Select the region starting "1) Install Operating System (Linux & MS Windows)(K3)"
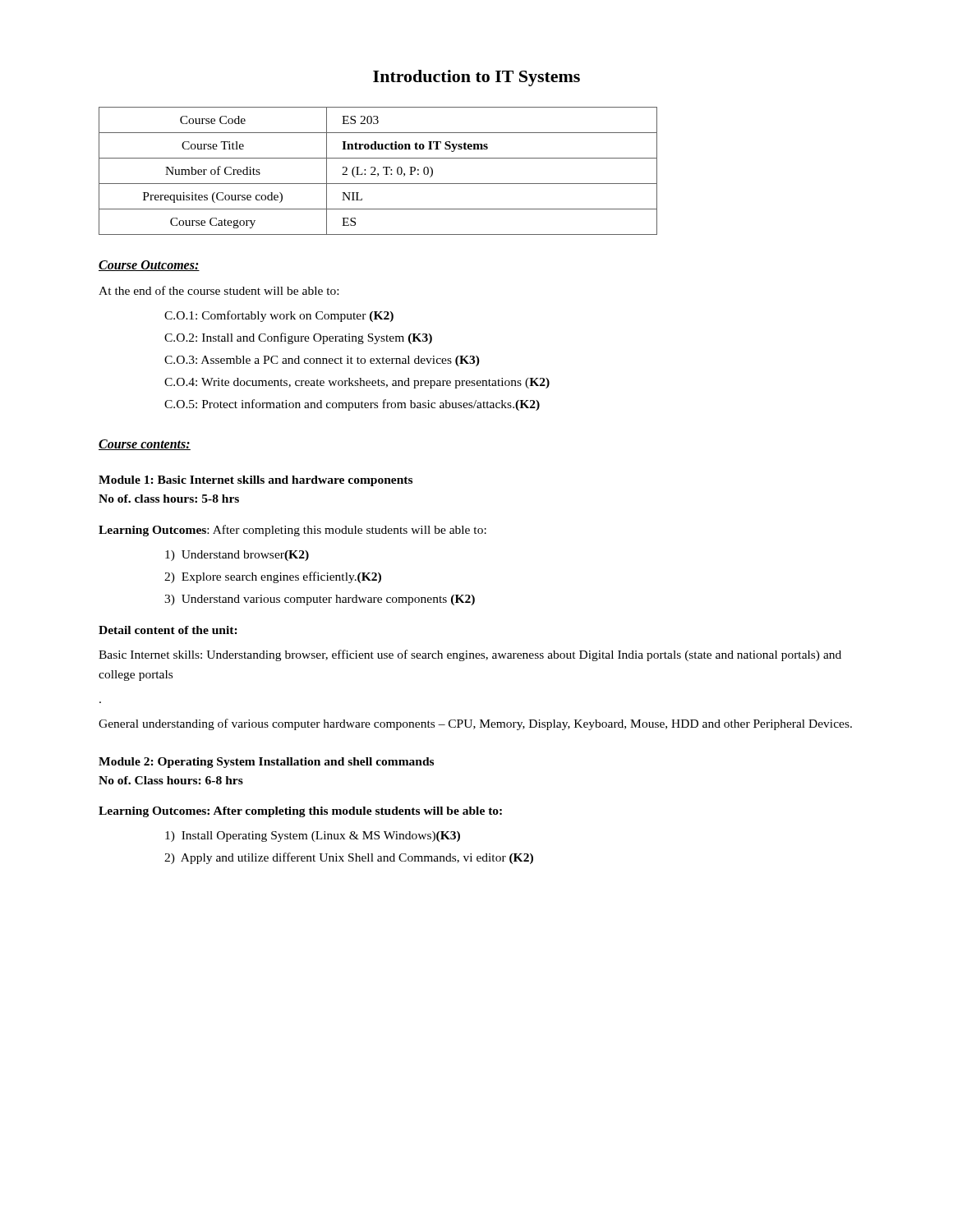 [x=312, y=835]
